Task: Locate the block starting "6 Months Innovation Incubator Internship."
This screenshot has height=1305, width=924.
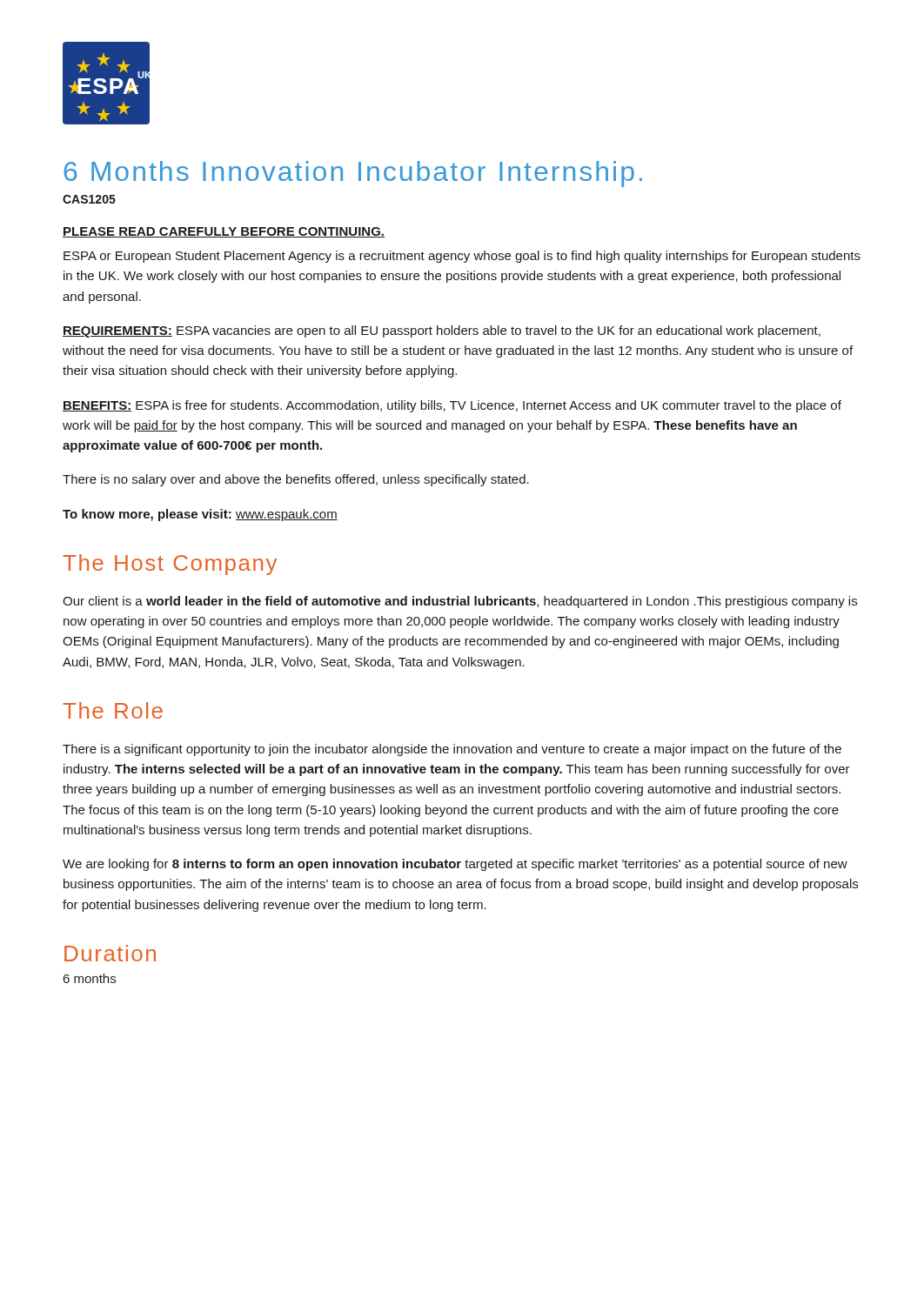Action: [462, 172]
